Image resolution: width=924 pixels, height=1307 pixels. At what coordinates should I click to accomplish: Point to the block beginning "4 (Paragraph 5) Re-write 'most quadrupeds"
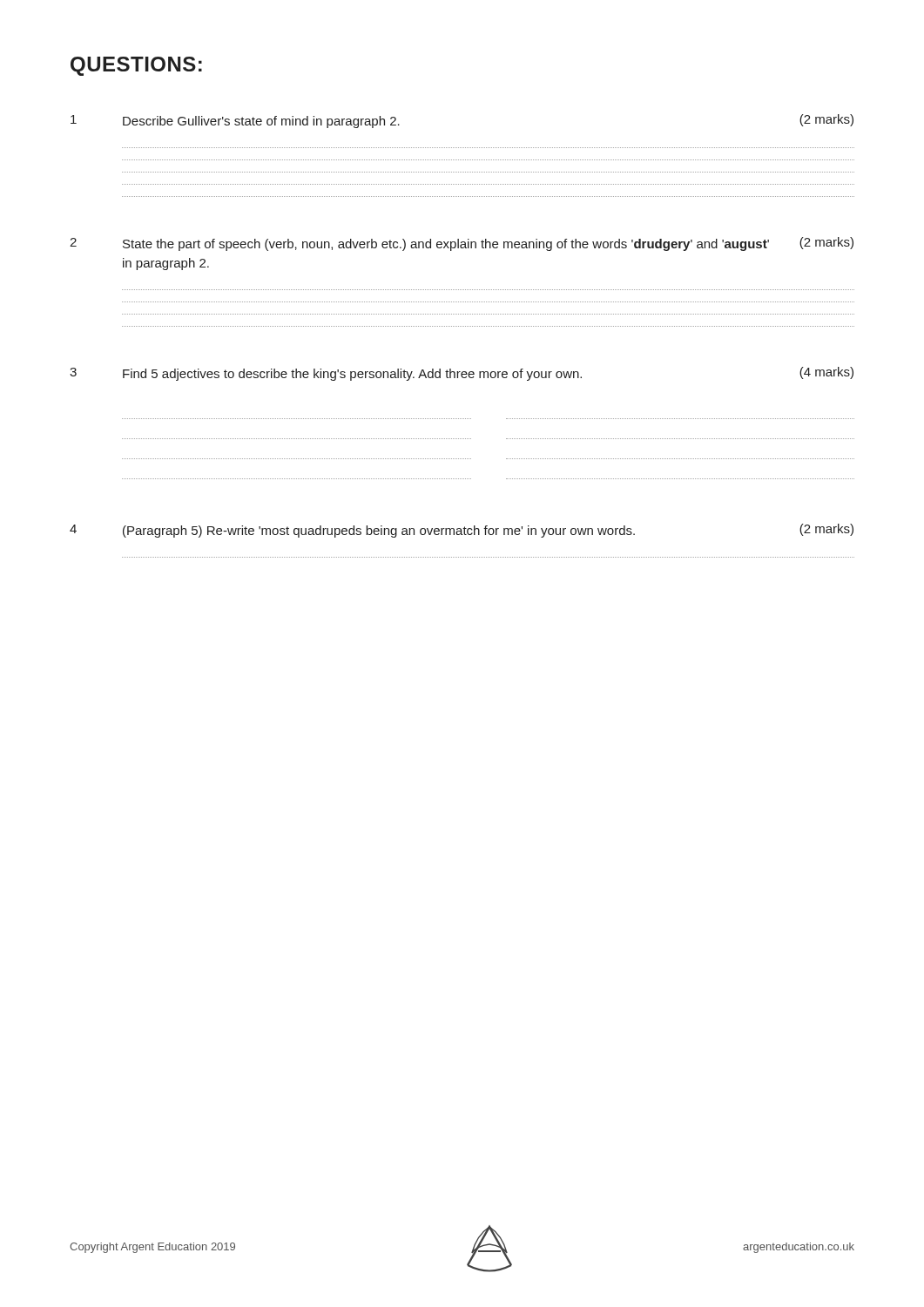coord(462,545)
